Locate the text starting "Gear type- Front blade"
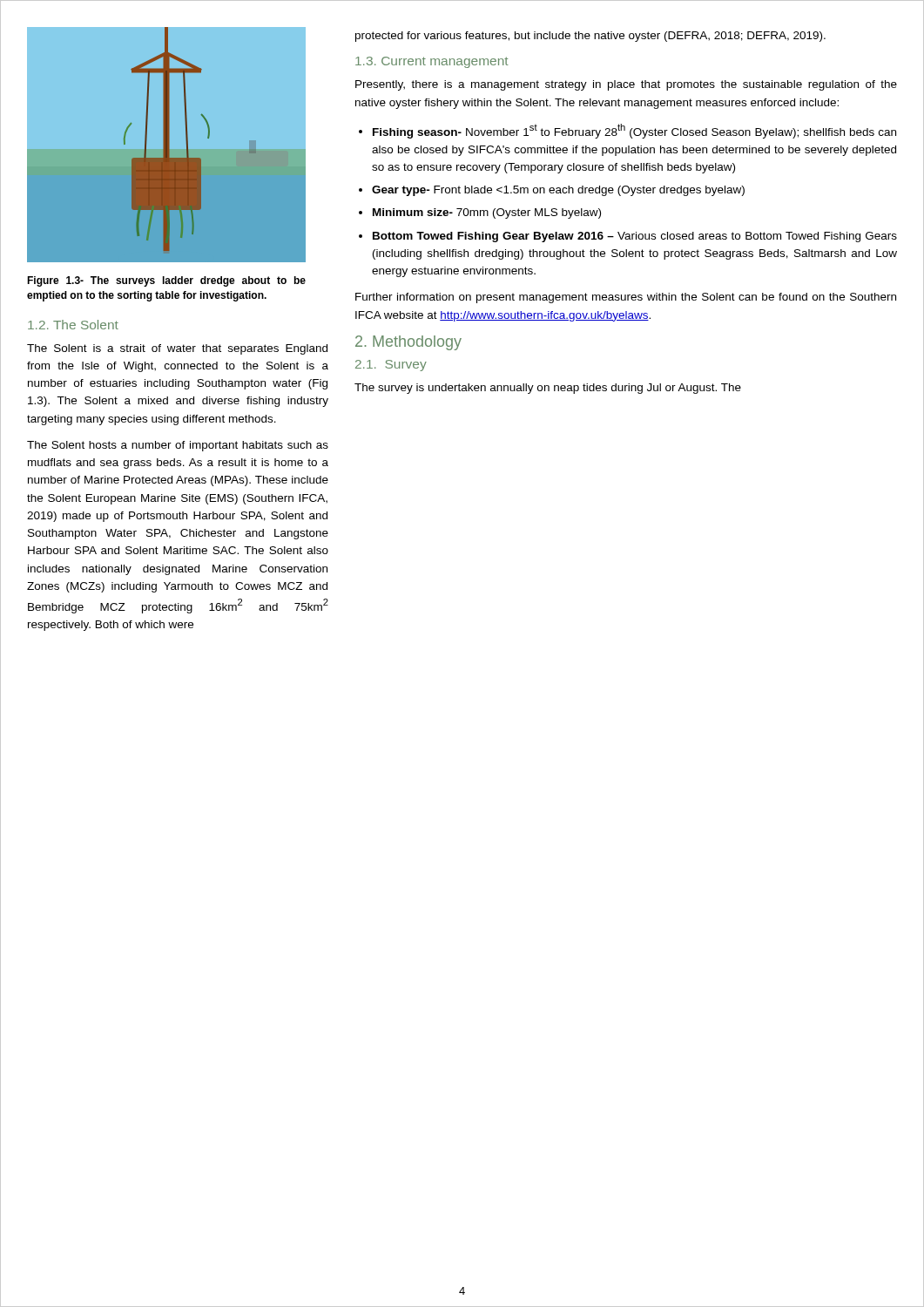This screenshot has height=1307, width=924. tap(559, 190)
